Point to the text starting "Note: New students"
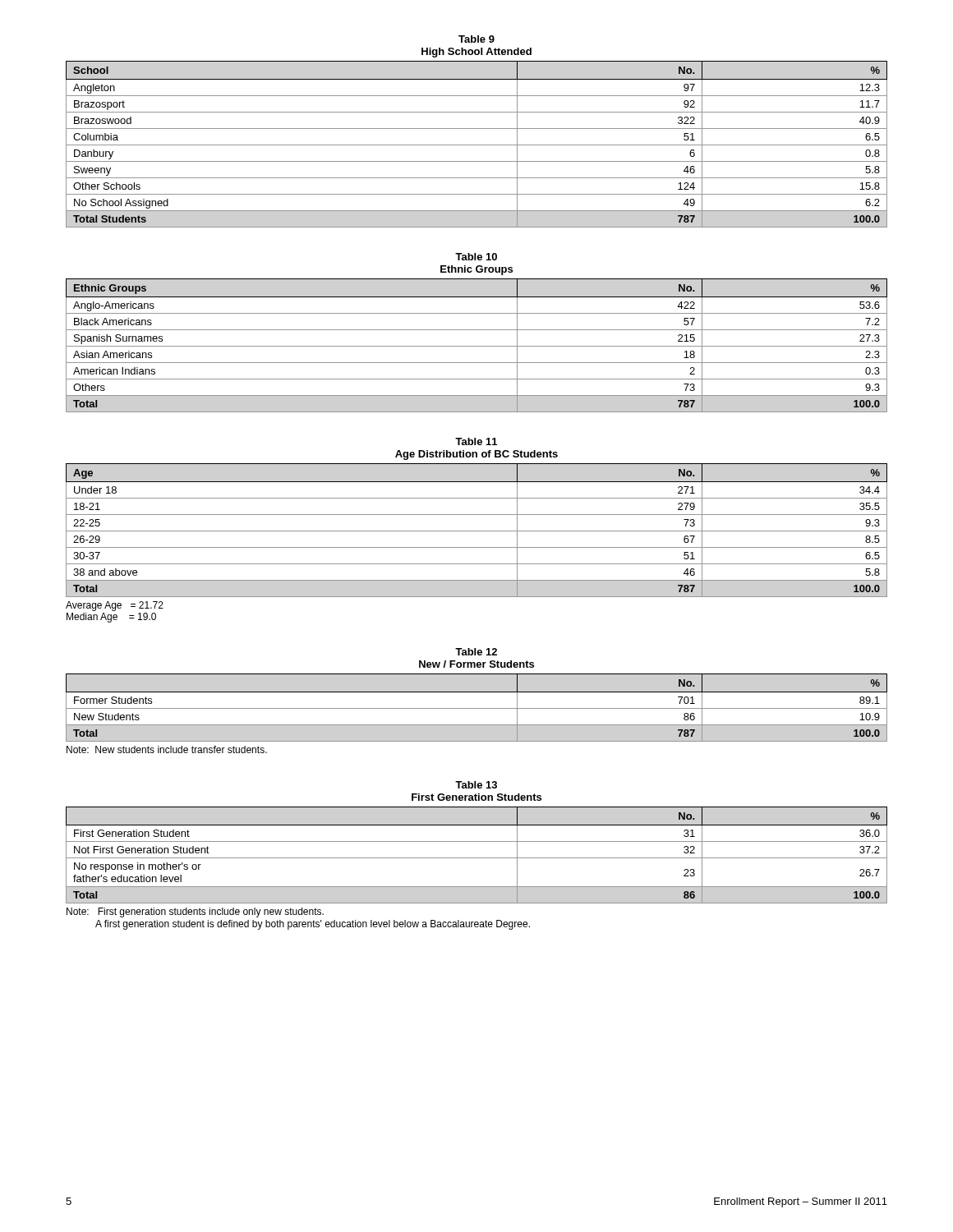The image size is (953, 1232). click(167, 750)
